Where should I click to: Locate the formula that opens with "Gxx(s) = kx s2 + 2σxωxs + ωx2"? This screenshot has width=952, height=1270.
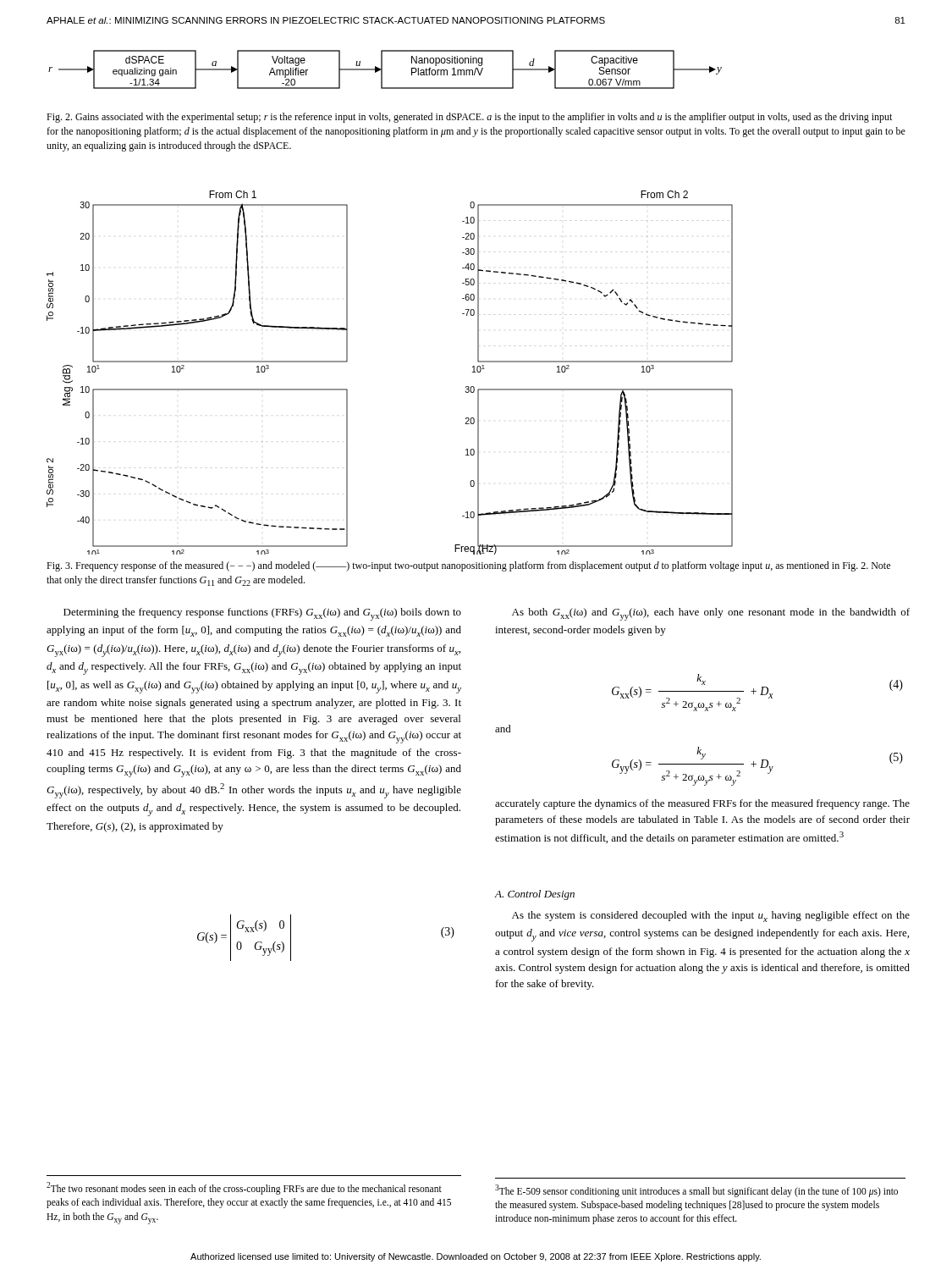(x=757, y=692)
